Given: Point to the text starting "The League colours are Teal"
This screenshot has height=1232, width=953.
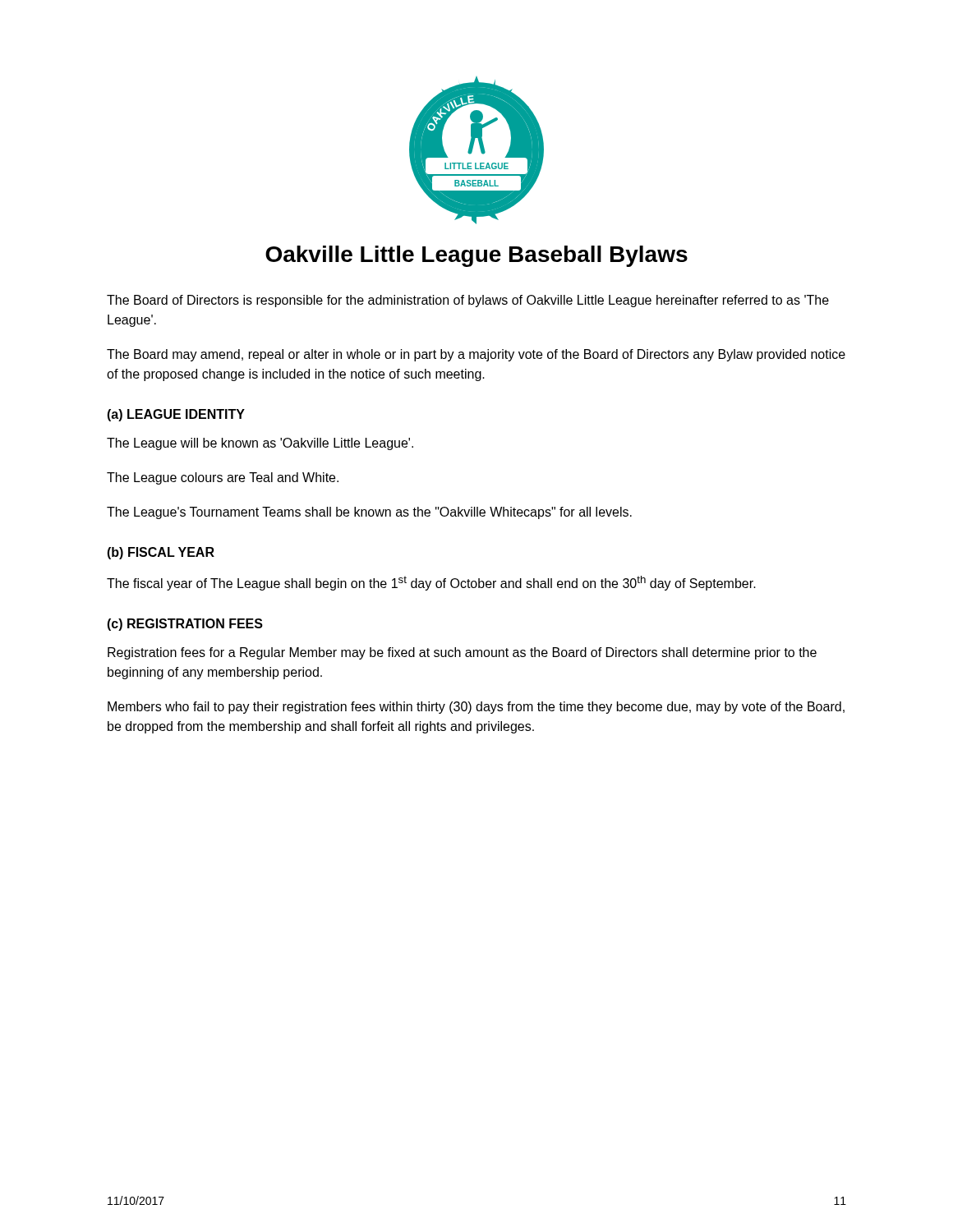Looking at the screenshot, I should click(x=223, y=478).
